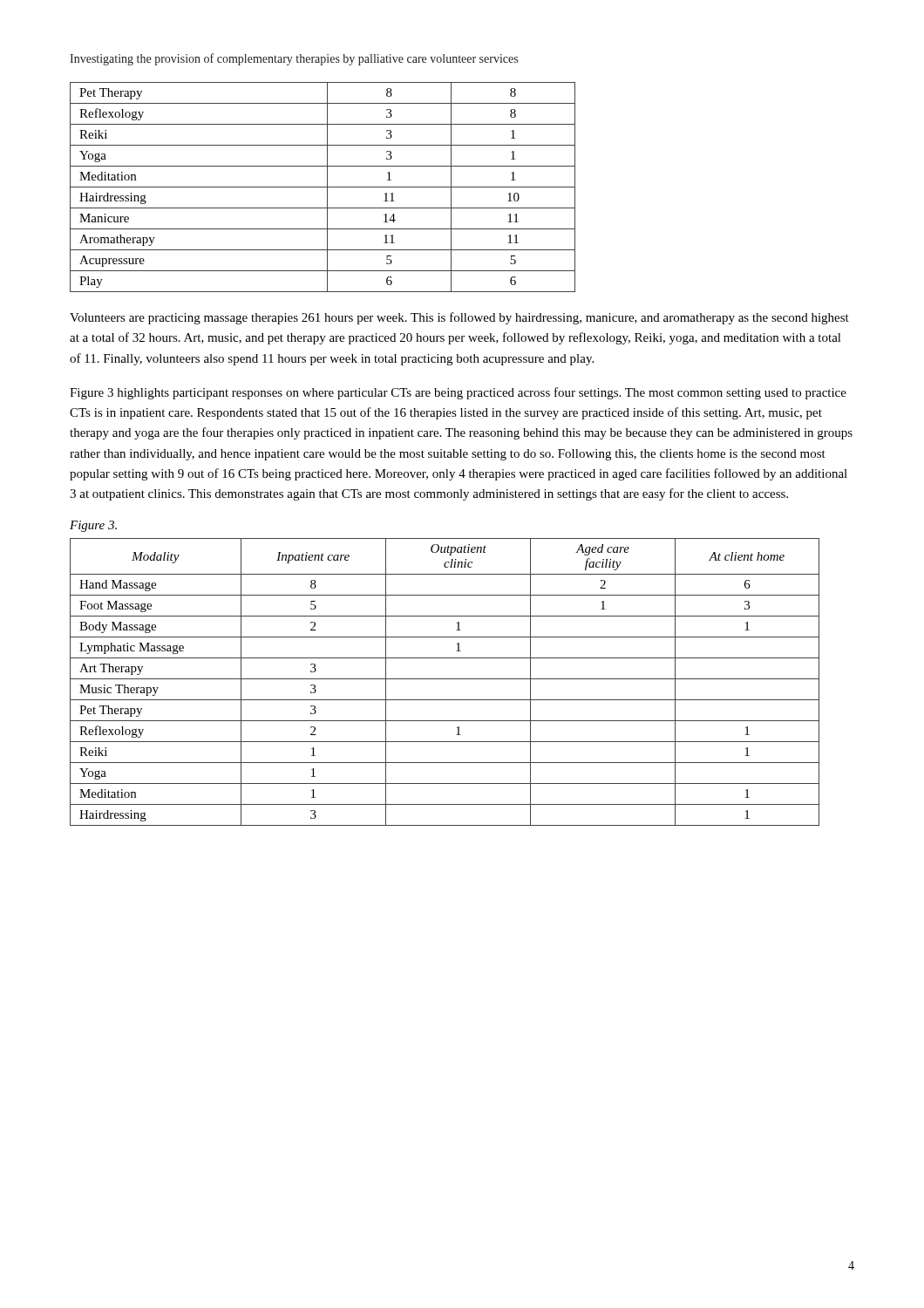Image resolution: width=924 pixels, height=1308 pixels.
Task: Find the table that mentions "Outpatient clinic"
Action: (x=462, y=682)
